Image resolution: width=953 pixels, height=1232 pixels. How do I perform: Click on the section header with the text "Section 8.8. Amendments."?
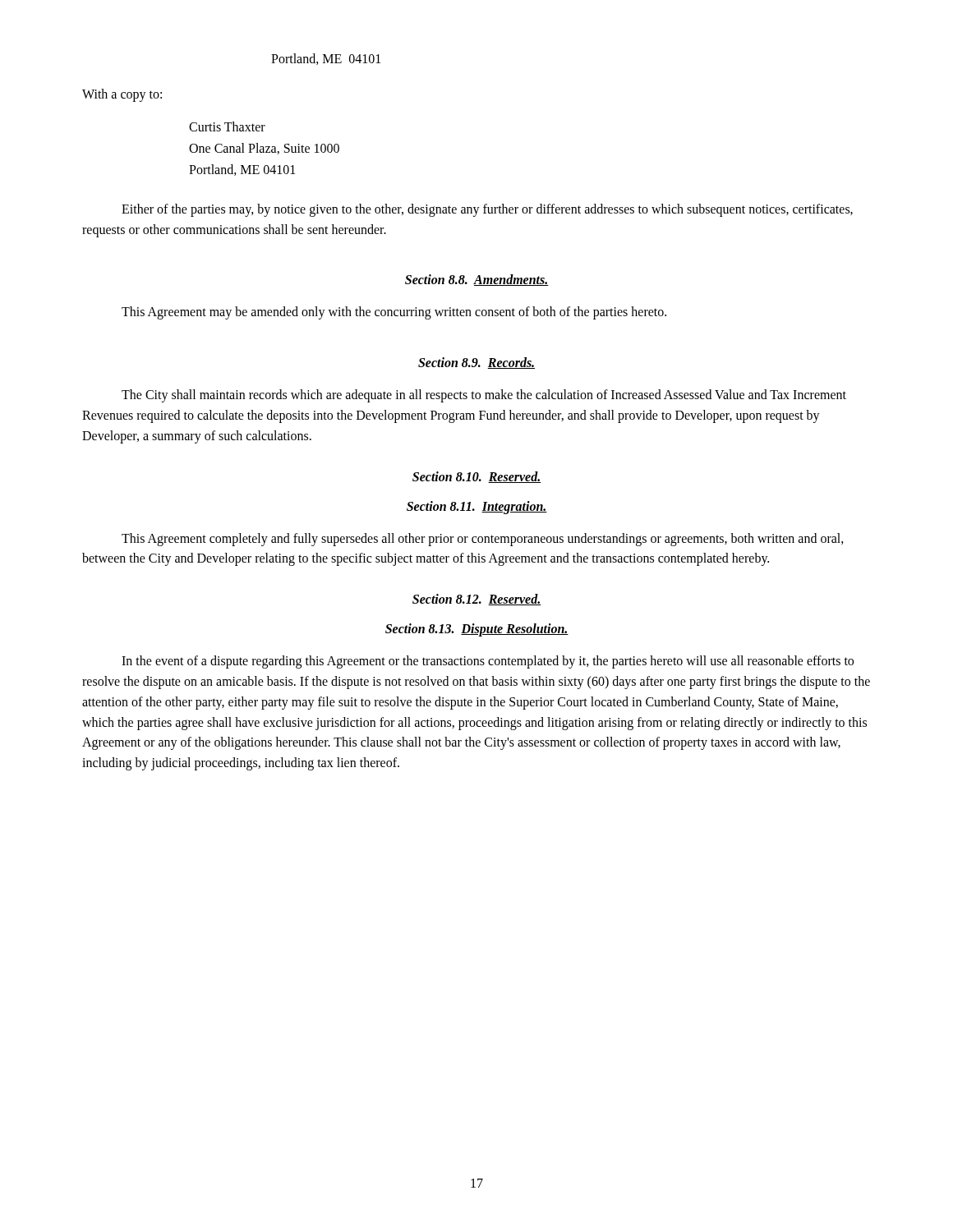(x=476, y=280)
